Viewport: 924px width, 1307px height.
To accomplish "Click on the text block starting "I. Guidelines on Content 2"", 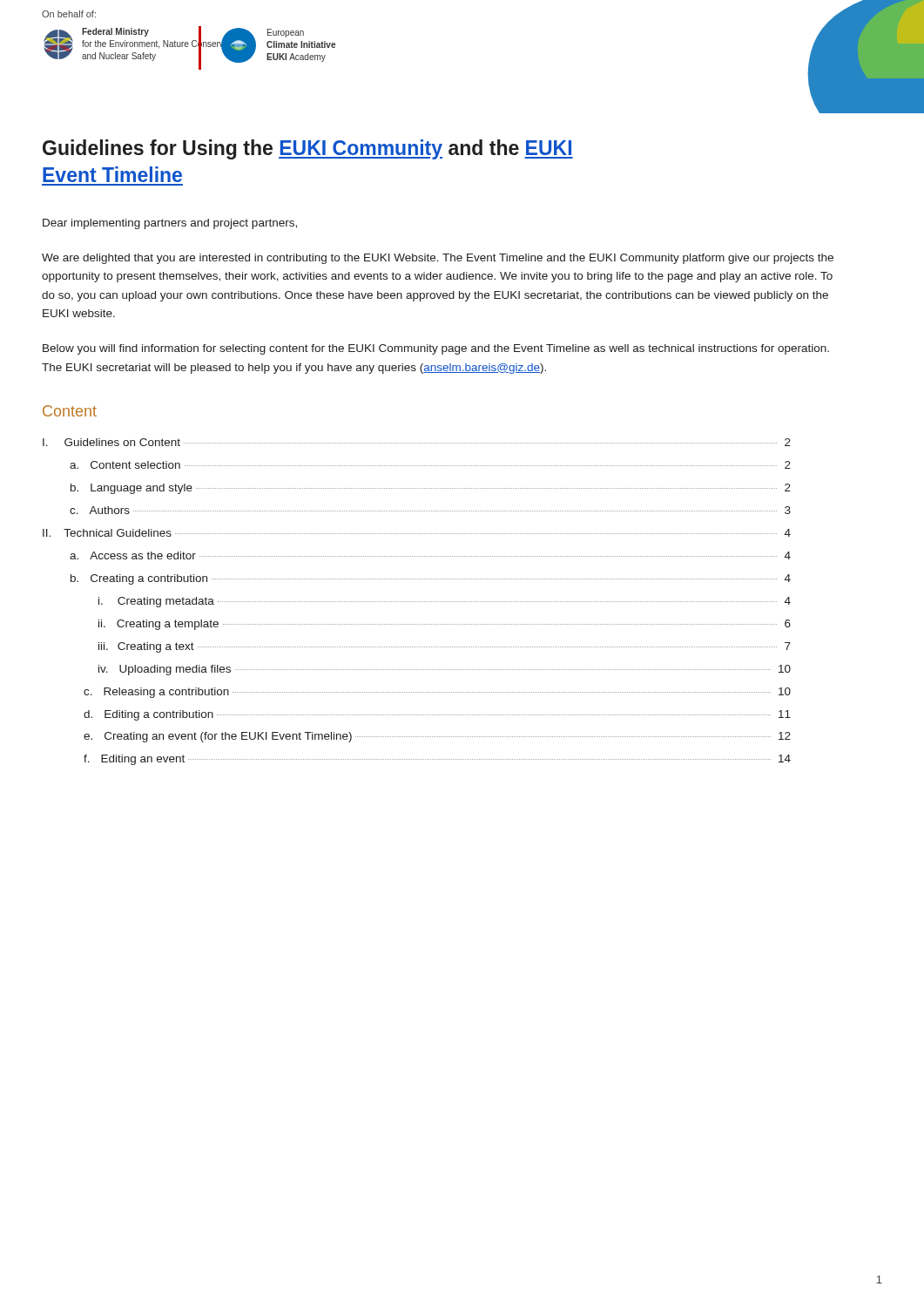I will [x=416, y=443].
